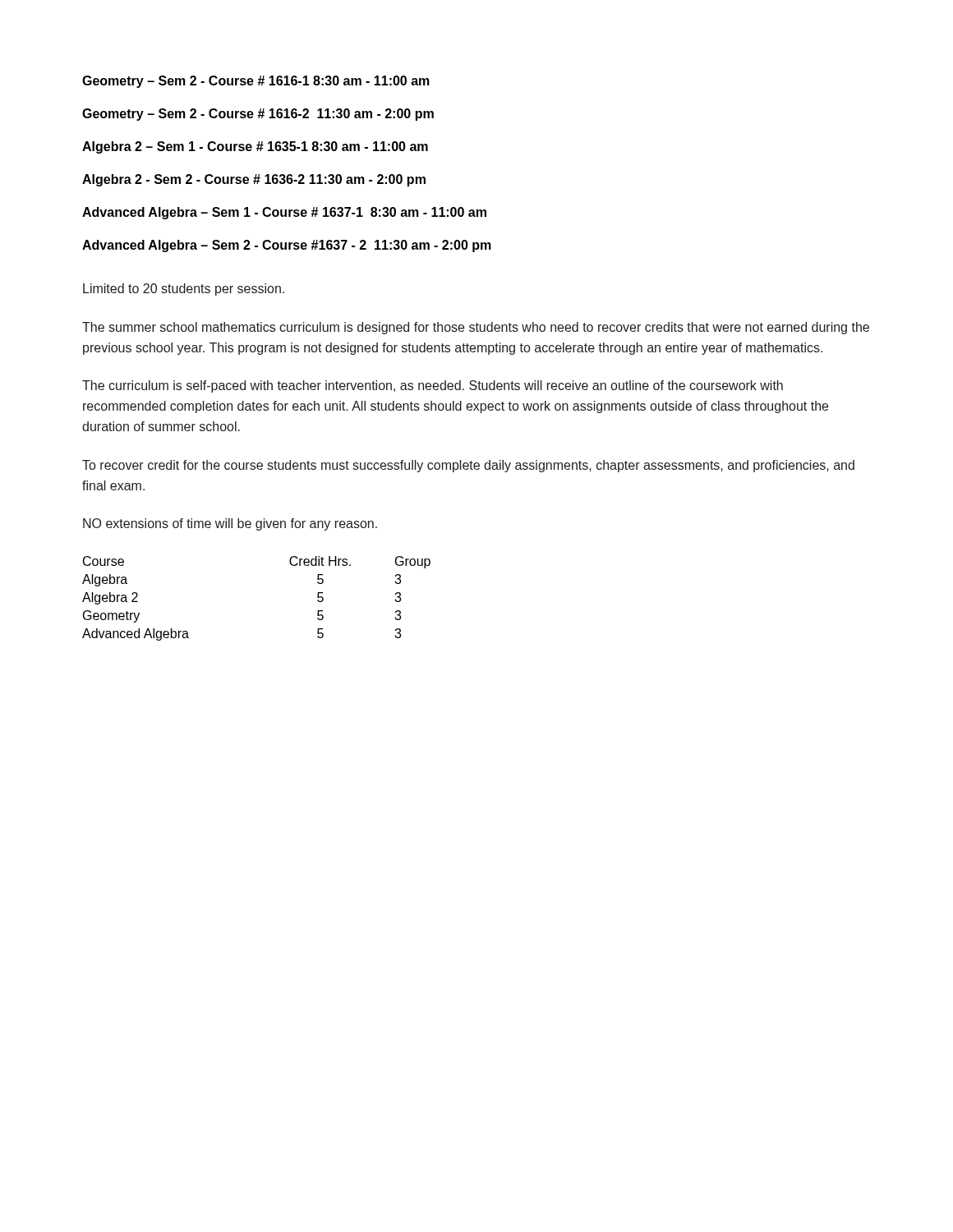Locate the block of text that opens with "NO extensions of"
953x1232 pixels.
tap(230, 524)
